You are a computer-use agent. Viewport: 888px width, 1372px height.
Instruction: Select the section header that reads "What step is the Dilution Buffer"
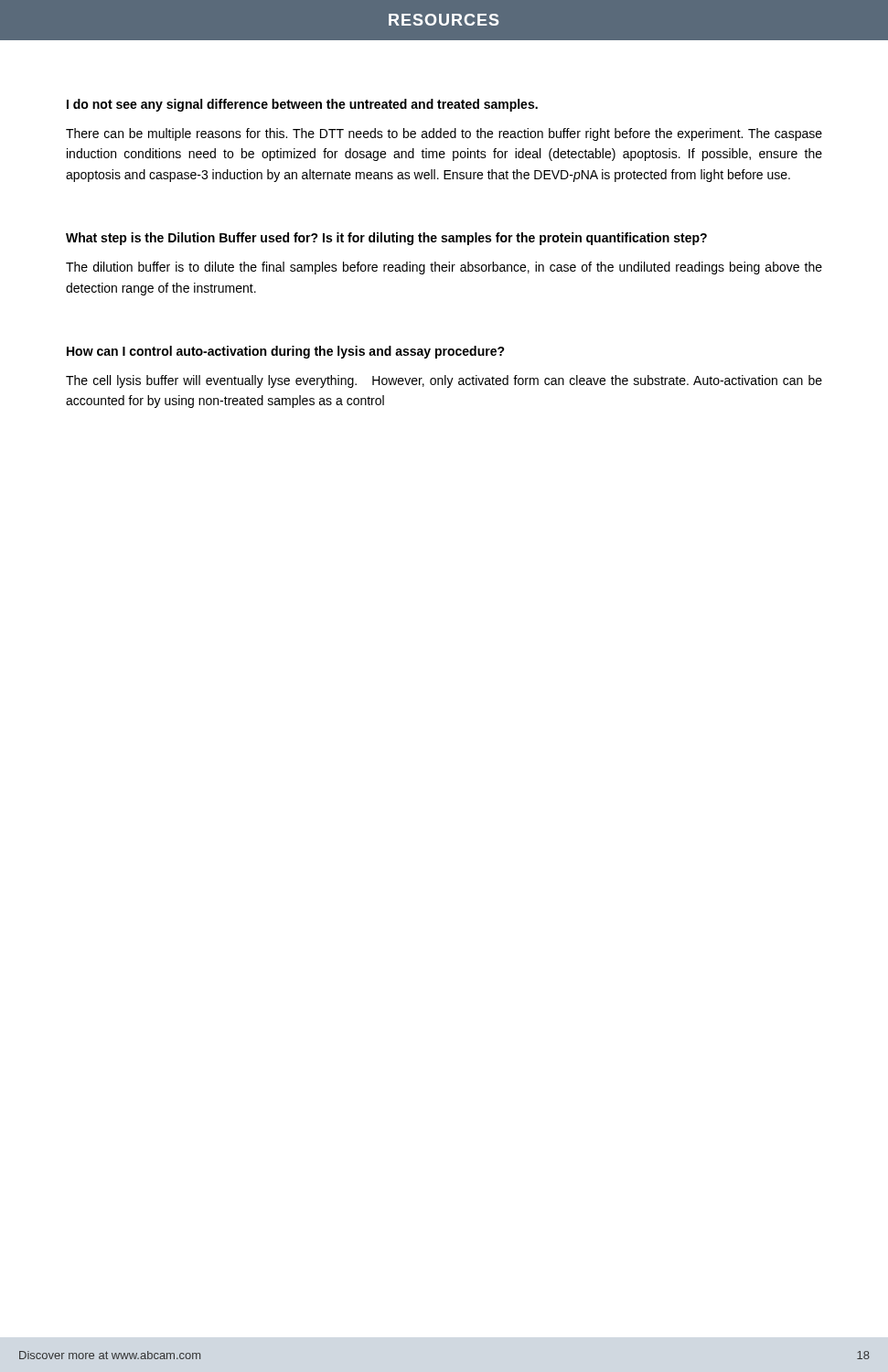(387, 238)
